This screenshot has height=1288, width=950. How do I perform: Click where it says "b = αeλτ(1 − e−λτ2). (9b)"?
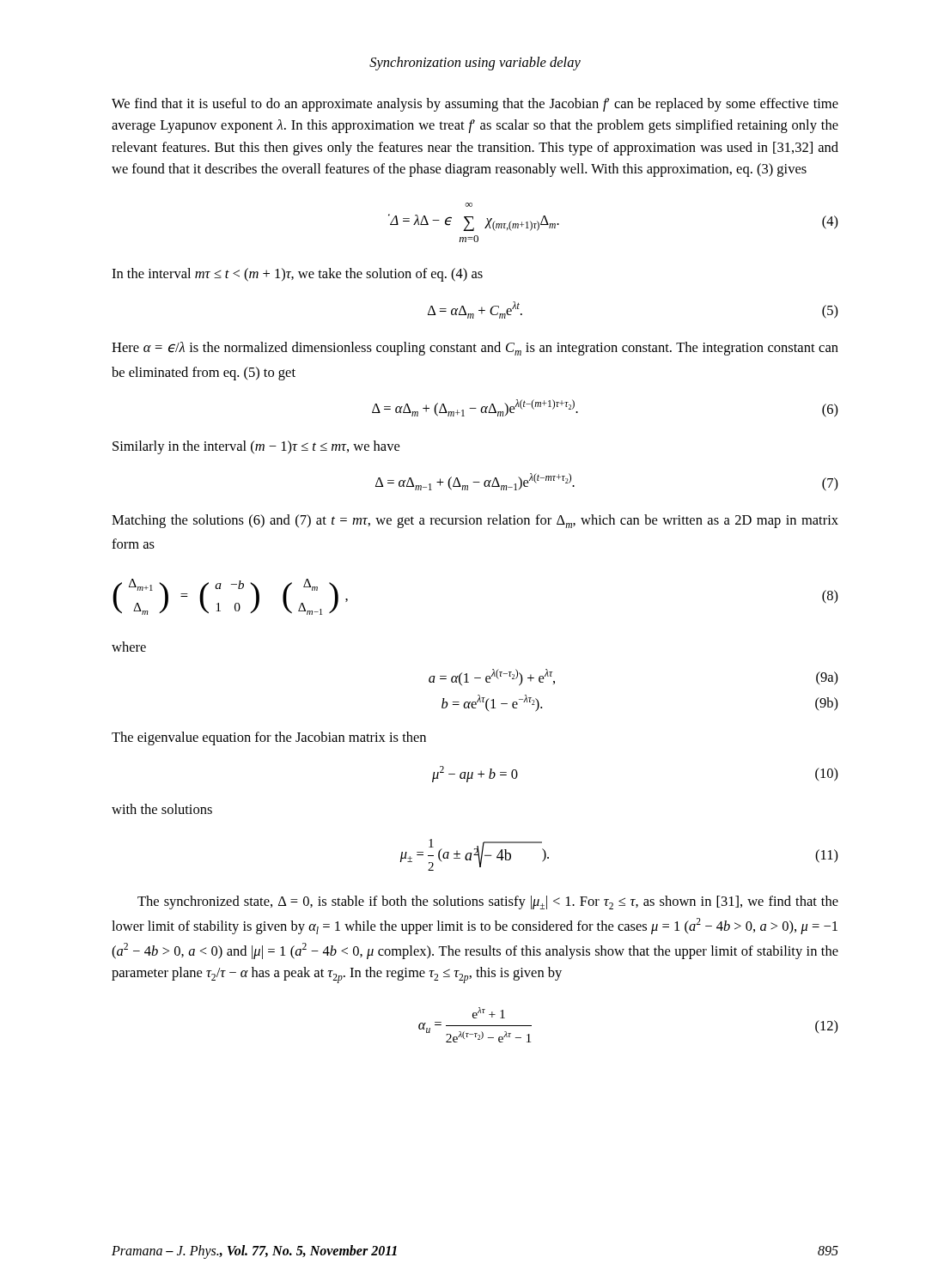click(475, 703)
